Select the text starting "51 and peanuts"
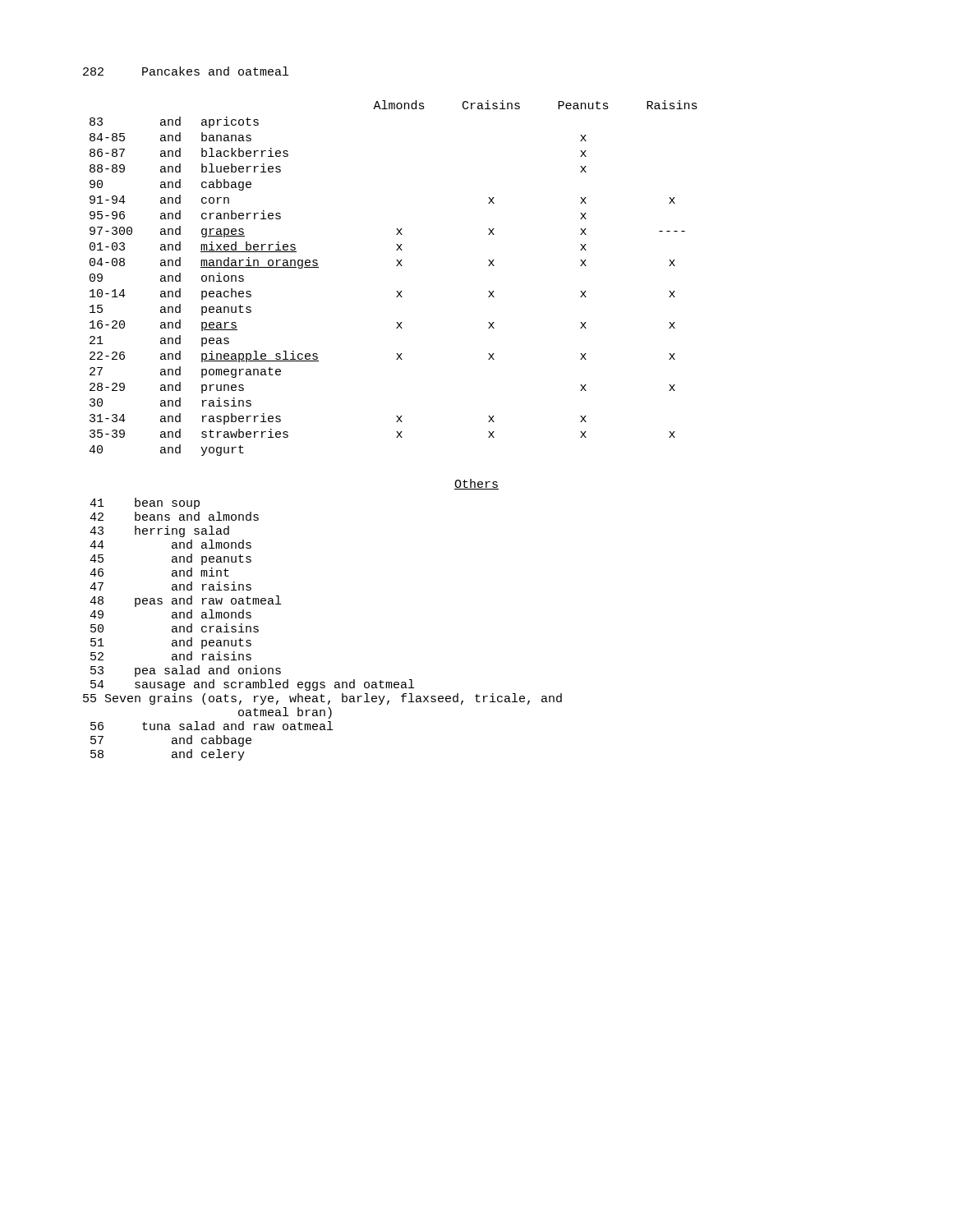This screenshot has width=953, height=1232. tap(167, 644)
